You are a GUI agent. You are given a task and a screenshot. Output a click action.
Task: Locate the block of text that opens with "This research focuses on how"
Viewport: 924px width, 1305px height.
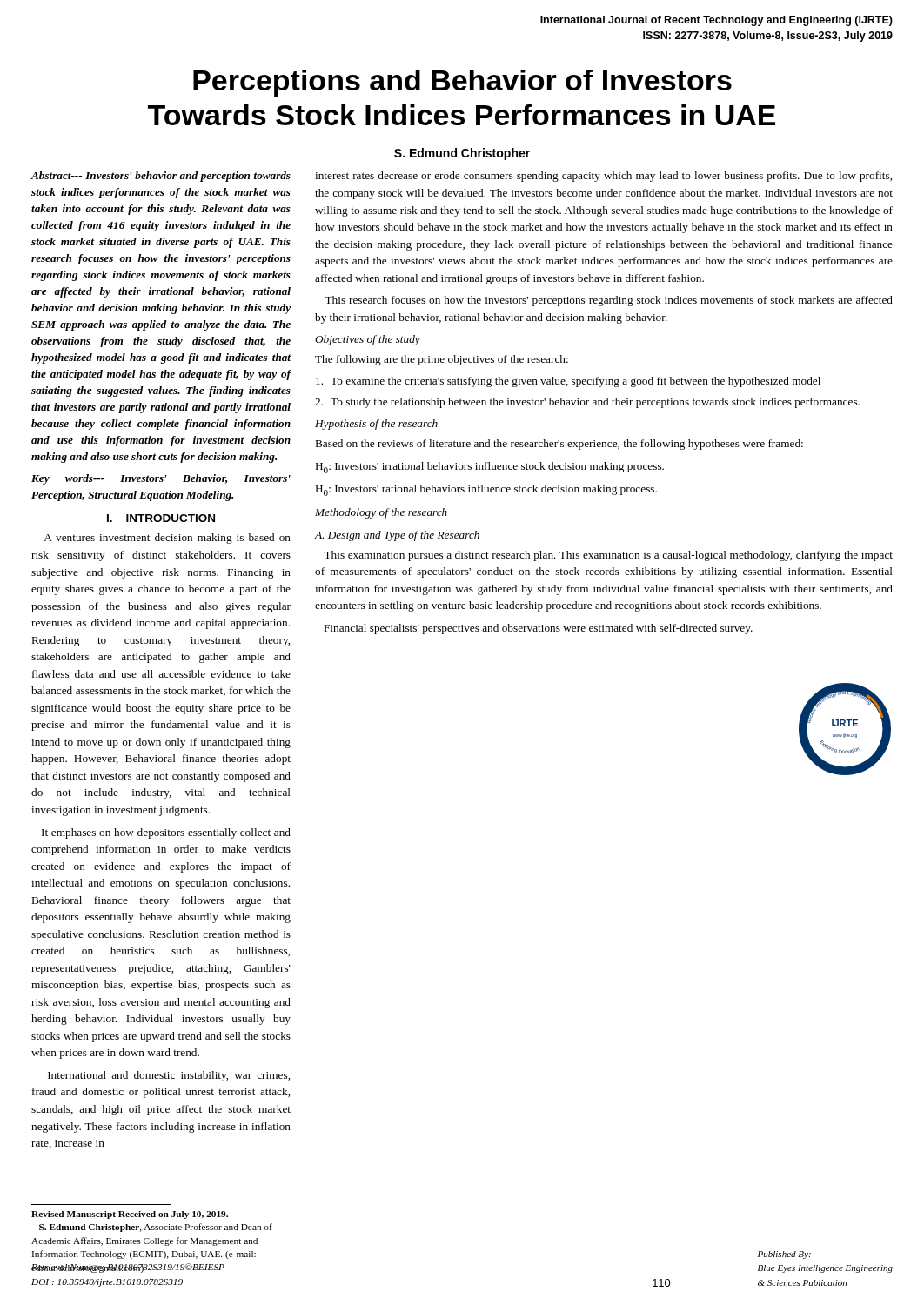click(x=604, y=309)
